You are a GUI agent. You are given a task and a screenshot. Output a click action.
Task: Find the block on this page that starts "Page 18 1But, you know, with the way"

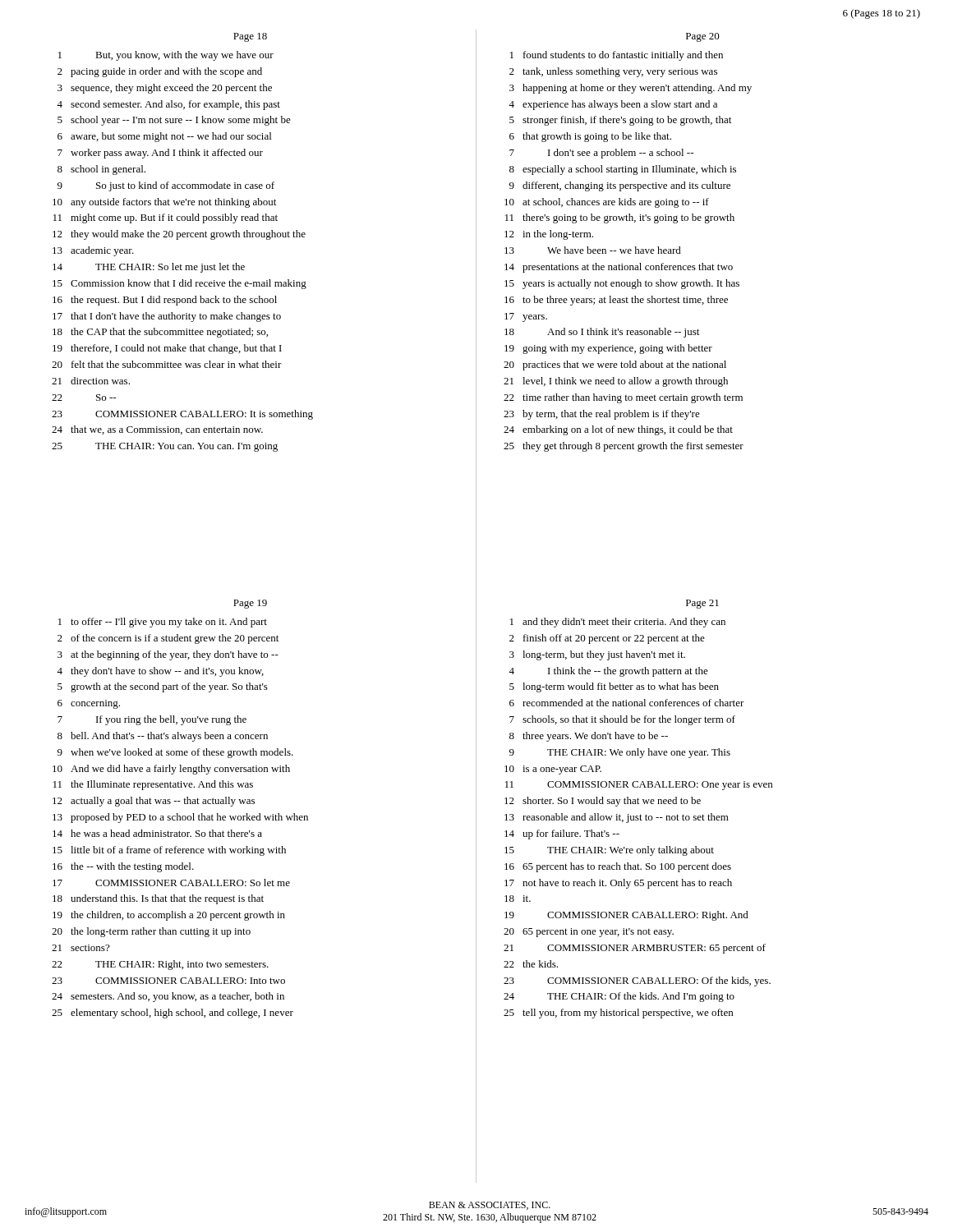(x=250, y=242)
